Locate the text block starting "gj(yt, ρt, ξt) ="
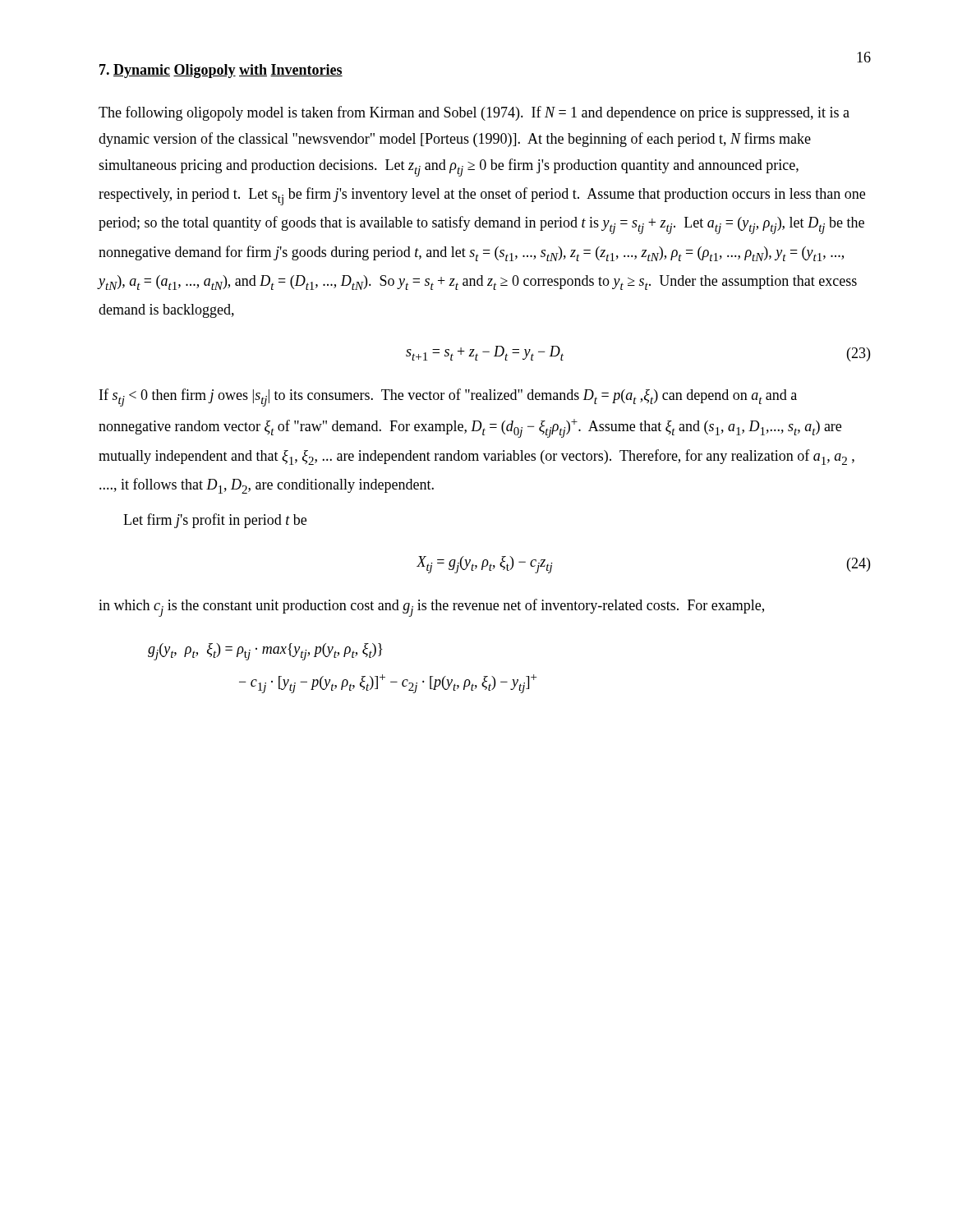Image resolution: width=953 pixels, height=1232 pixels. point(265,652)
